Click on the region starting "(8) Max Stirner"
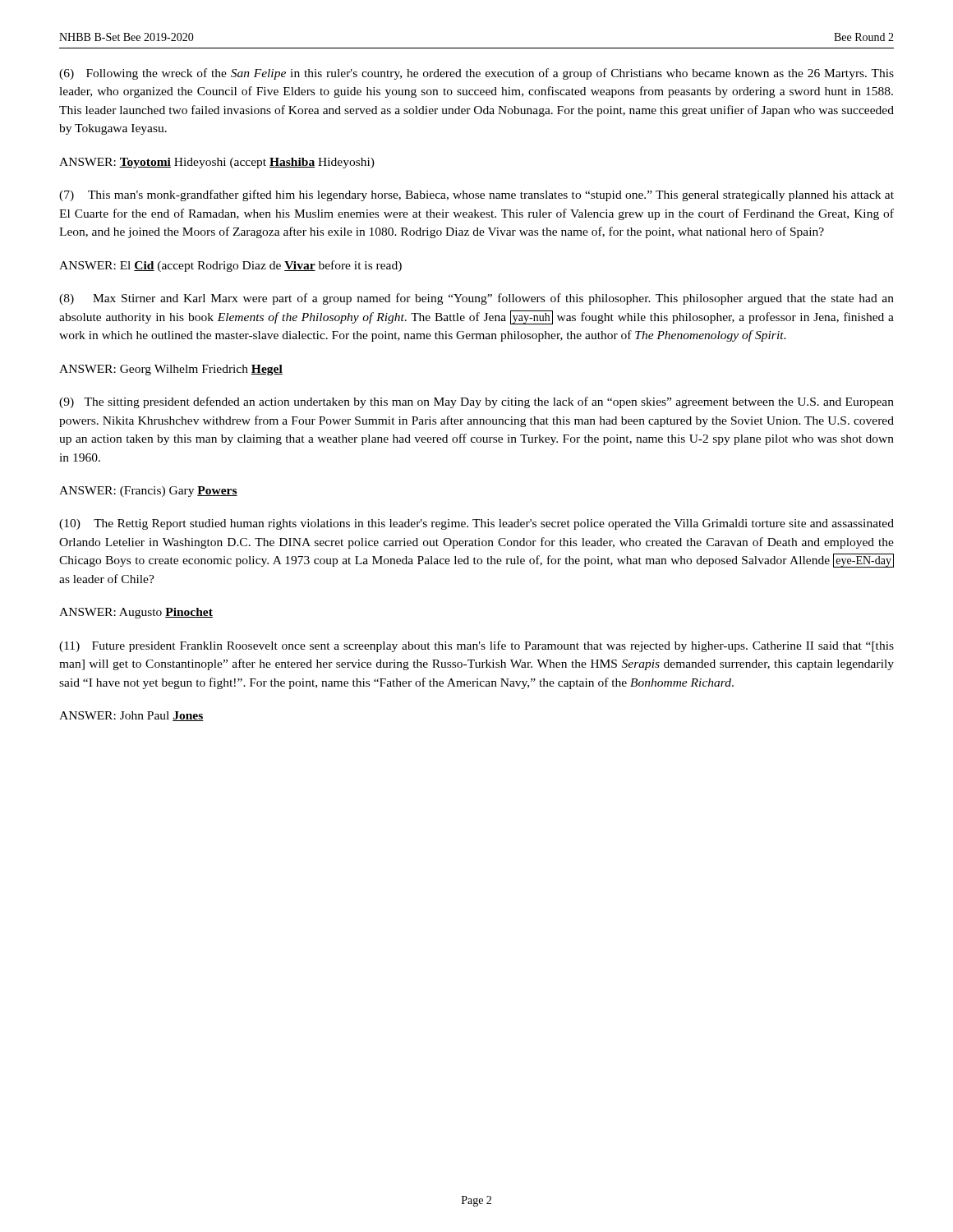The width and height of the screenshot is (953, 1232). coord(476,317)
